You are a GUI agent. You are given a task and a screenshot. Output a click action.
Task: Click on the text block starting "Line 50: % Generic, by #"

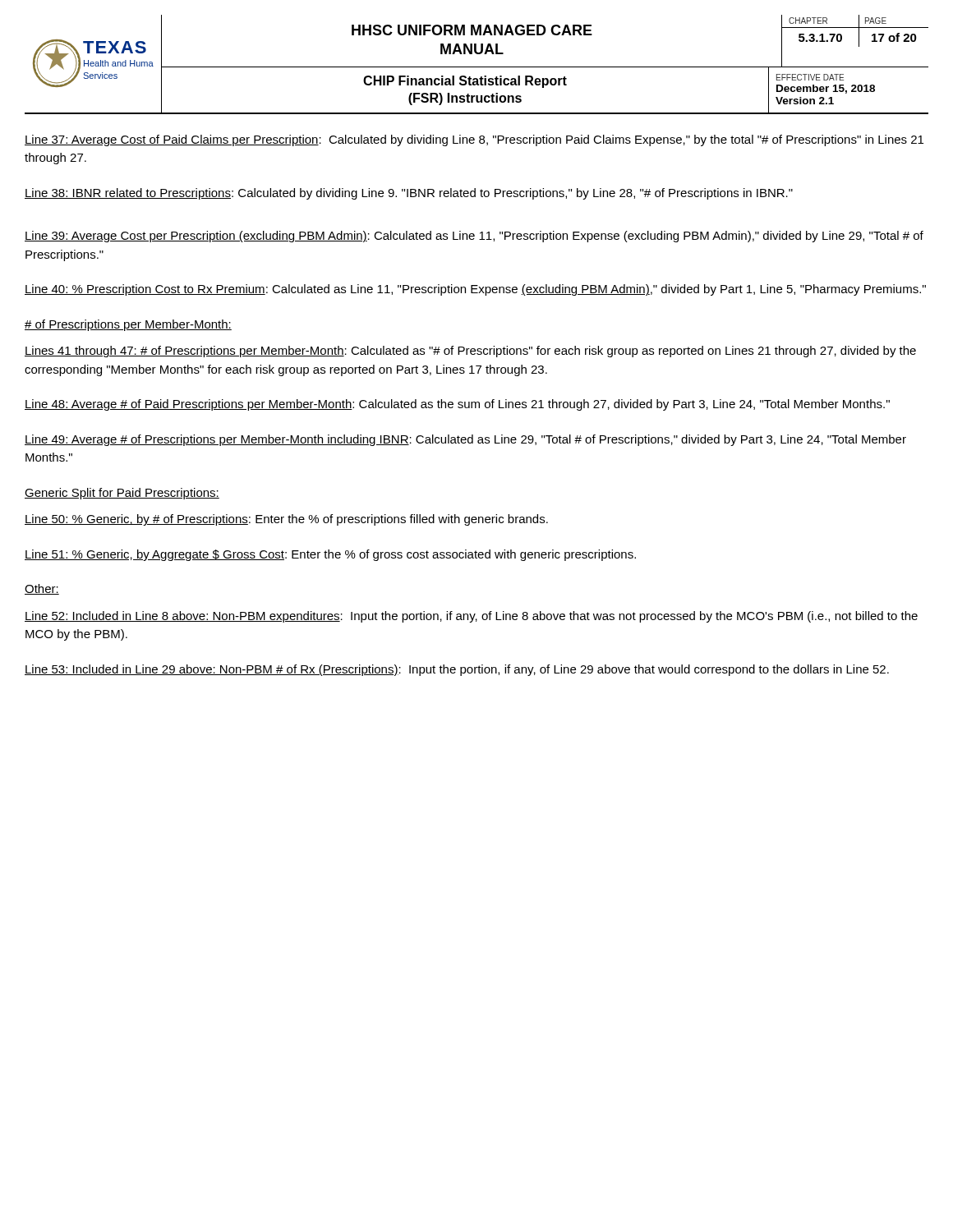pos(287,519)
